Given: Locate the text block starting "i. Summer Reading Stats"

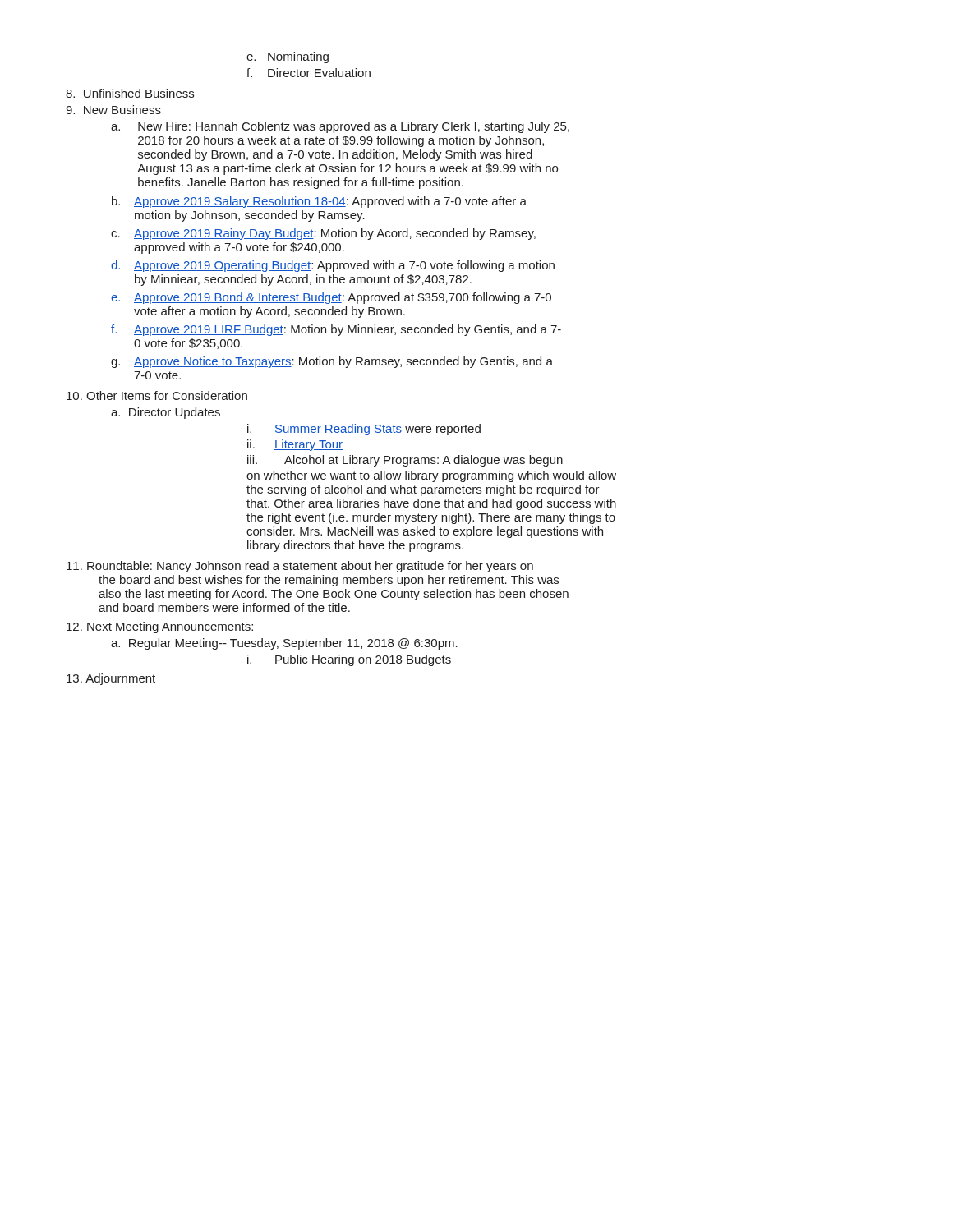Looking at the screenshot, I should (364, 428).
